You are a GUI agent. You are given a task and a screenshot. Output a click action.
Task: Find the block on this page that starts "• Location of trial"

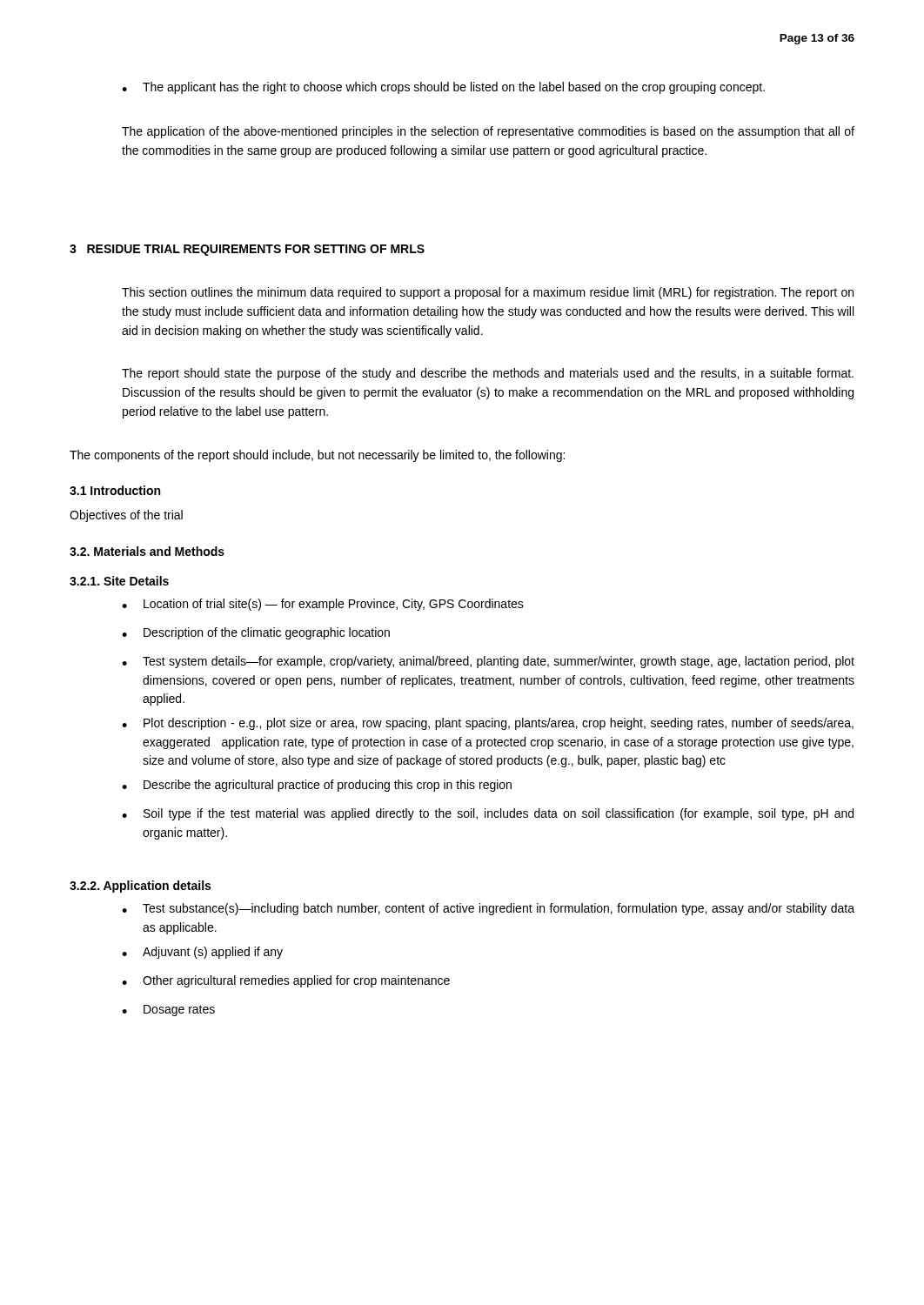pyautogui.click(x=488, y=607)
